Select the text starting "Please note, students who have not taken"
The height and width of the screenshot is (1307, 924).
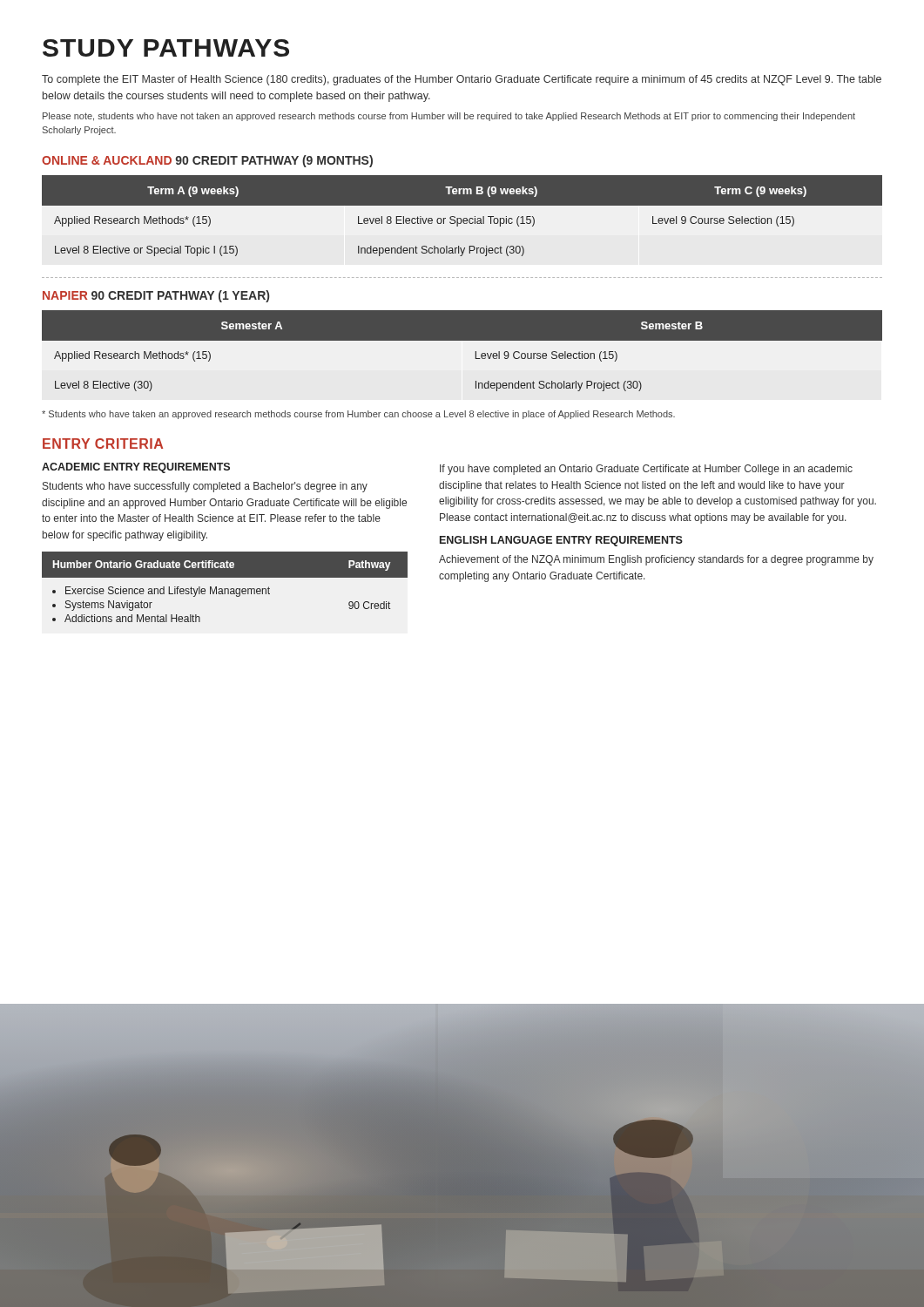point(449,123)
